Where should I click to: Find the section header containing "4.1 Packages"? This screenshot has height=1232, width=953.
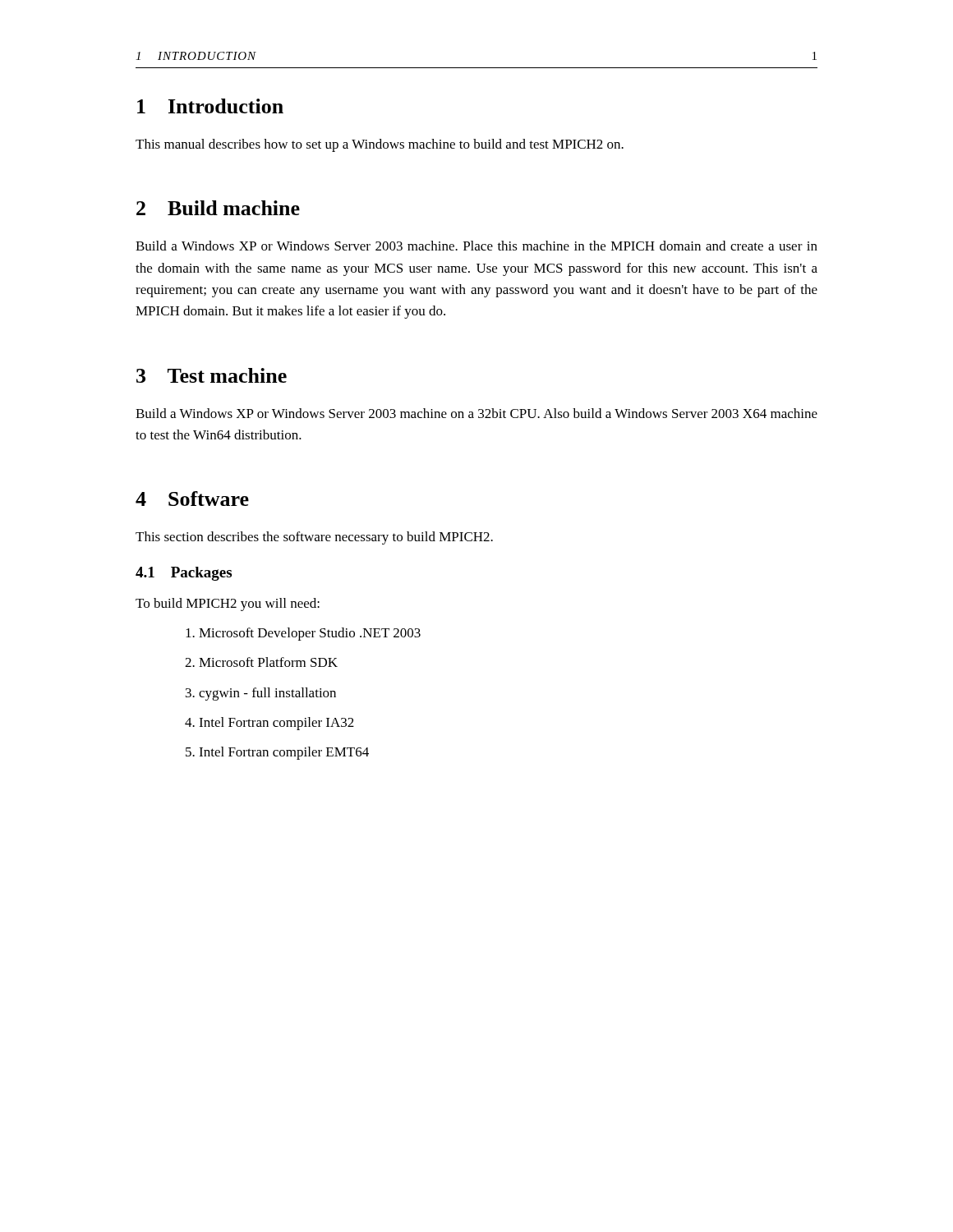tap(184, 574)
